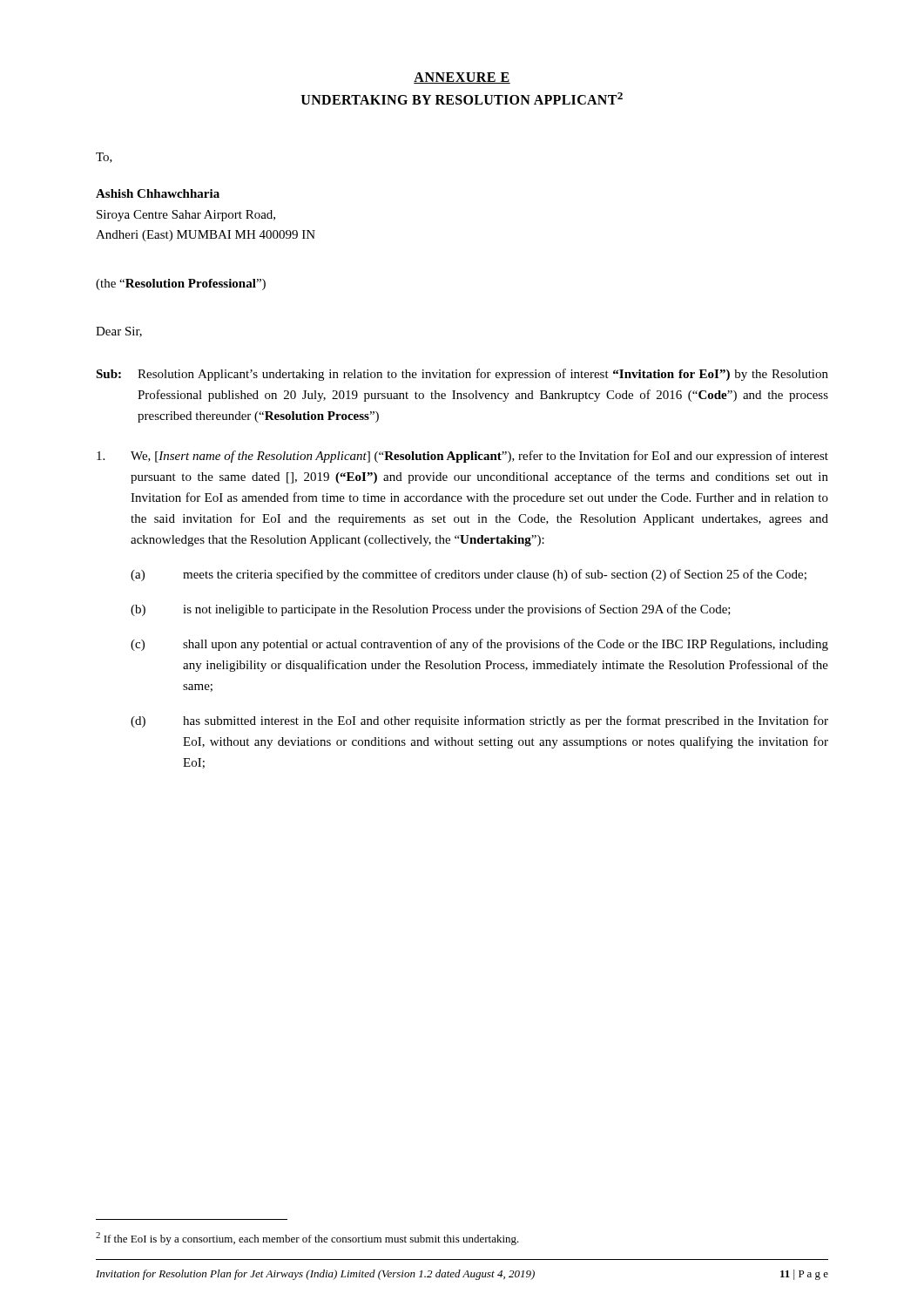Click on the element starting "We, [Insert name of the Resolution Applicant]"
Image resolution: width=924 pixels, height=1307 pixels.
(462, 609)
